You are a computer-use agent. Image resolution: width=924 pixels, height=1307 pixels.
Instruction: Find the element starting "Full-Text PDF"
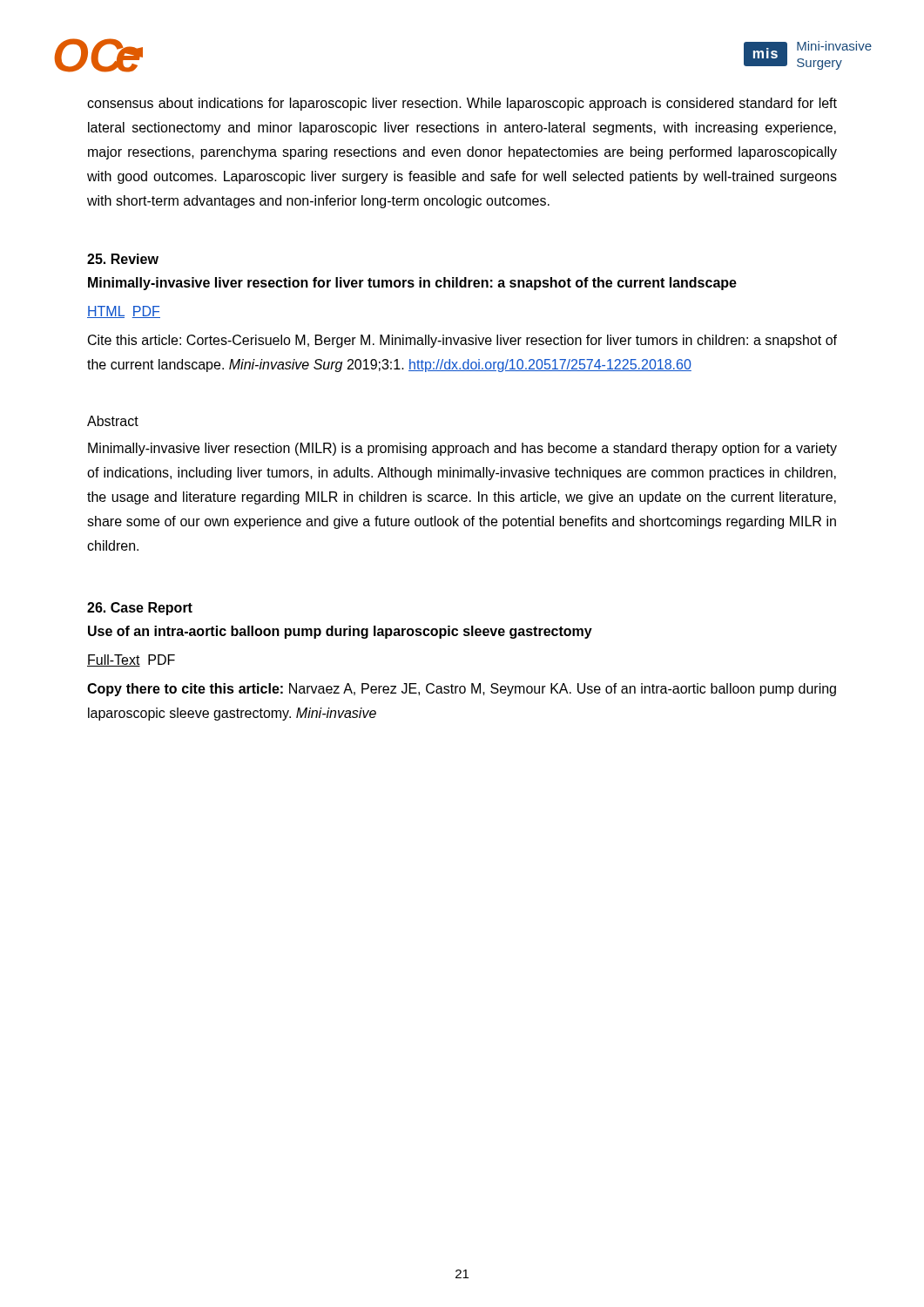(131, 660)
